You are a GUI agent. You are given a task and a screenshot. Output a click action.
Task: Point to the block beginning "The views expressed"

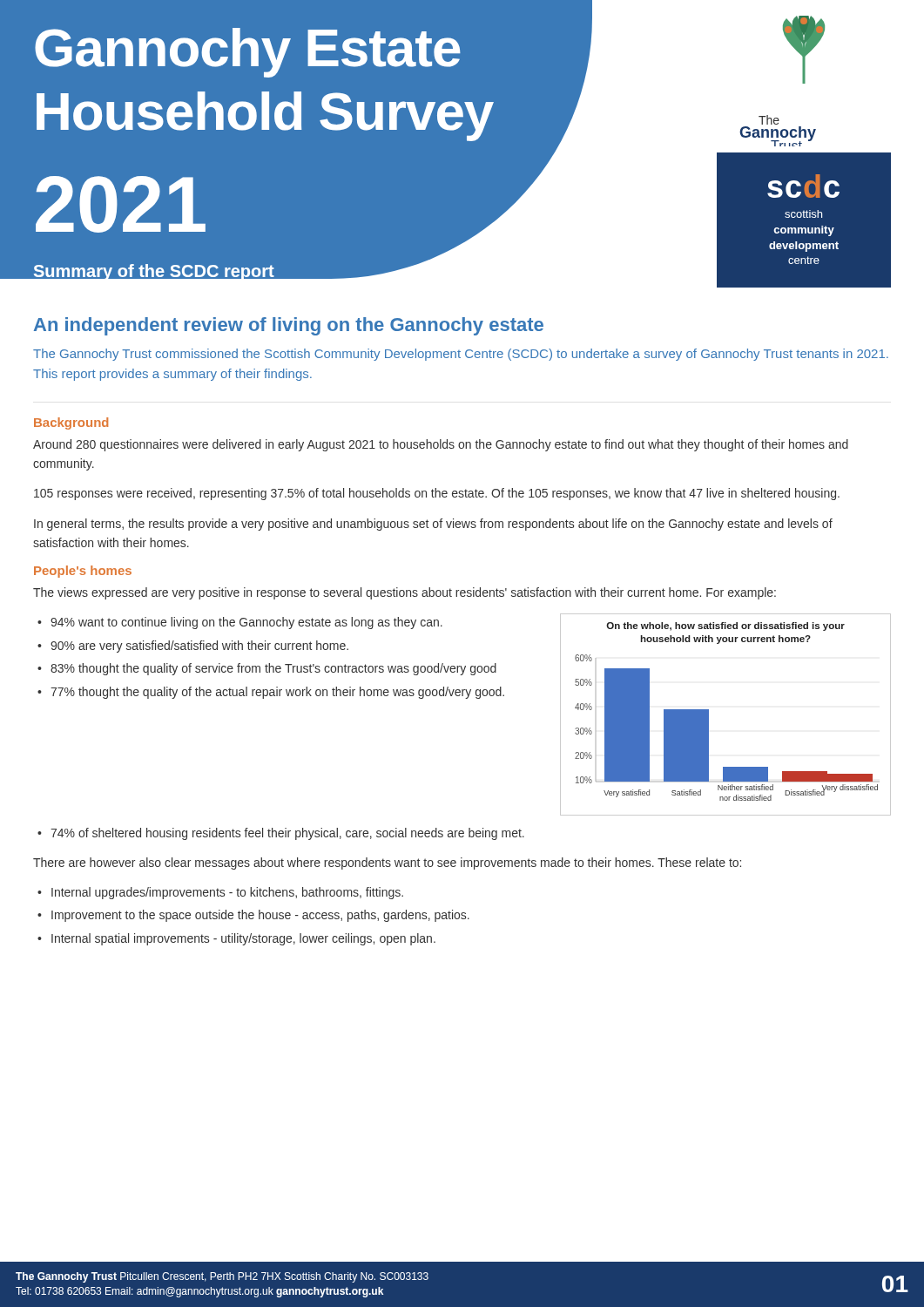(x=462, y=593)
